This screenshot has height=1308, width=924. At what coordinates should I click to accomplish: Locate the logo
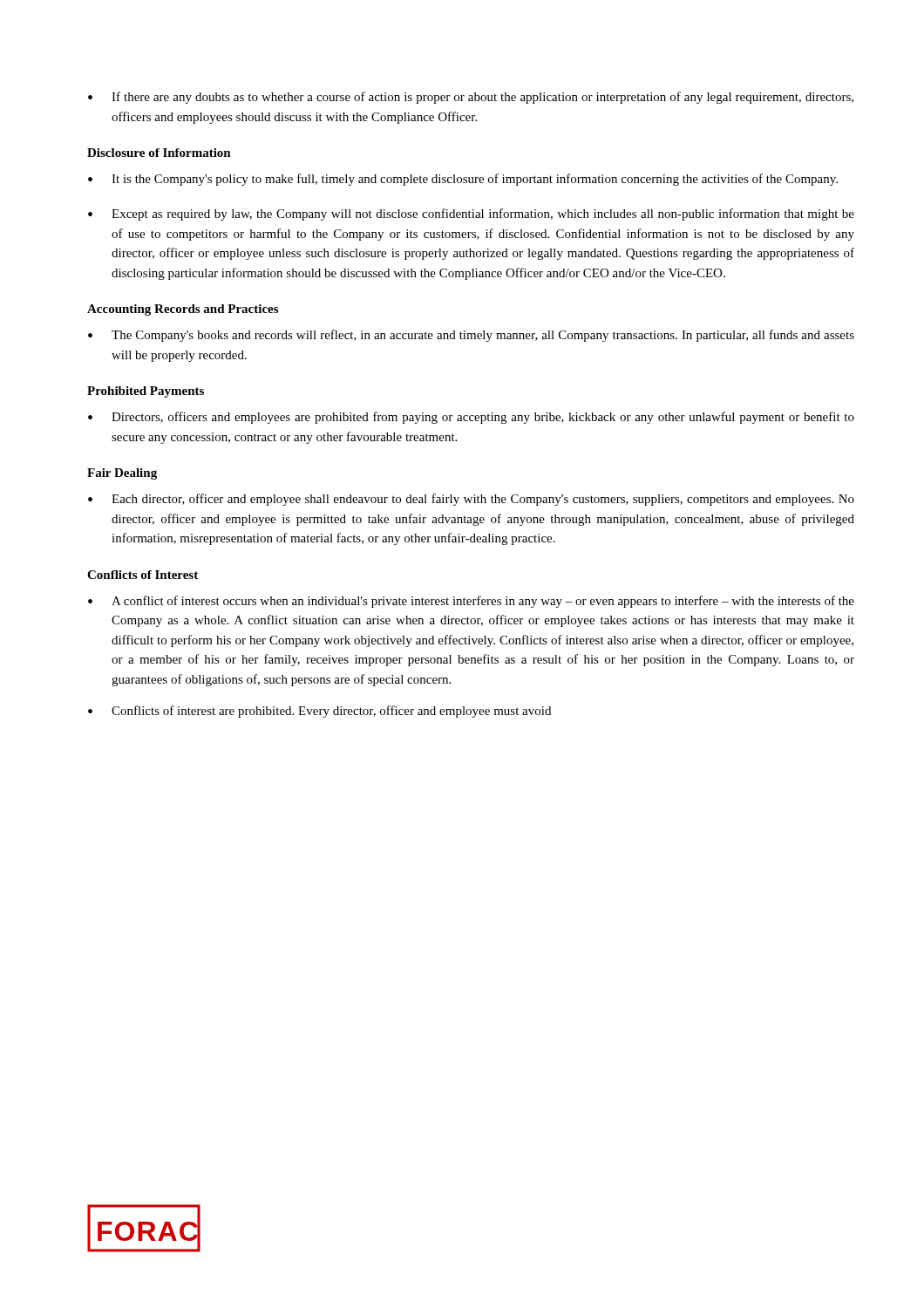tap(144, 1230)
